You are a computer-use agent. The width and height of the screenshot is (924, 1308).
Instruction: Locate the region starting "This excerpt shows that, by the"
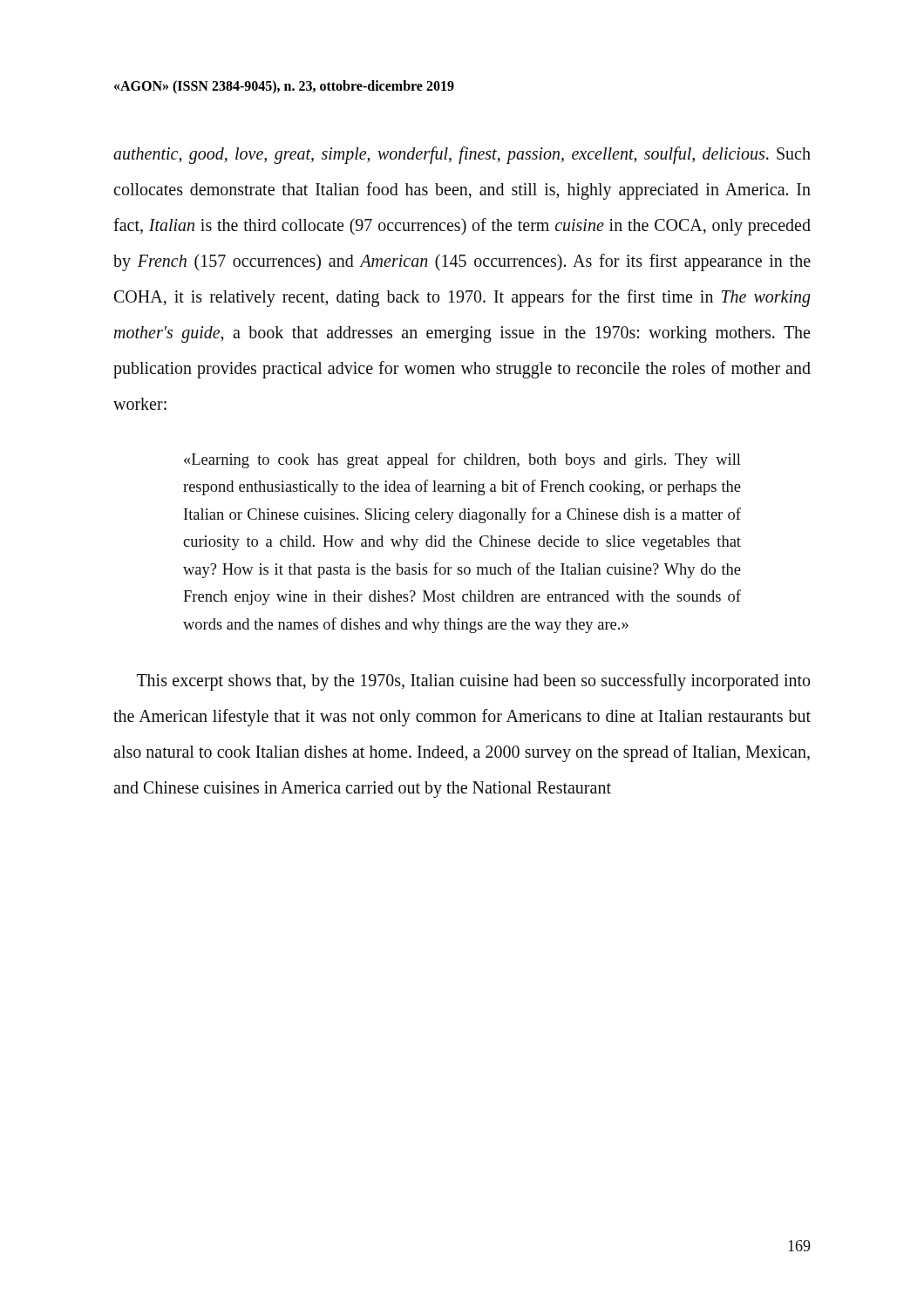coord(462,734)
